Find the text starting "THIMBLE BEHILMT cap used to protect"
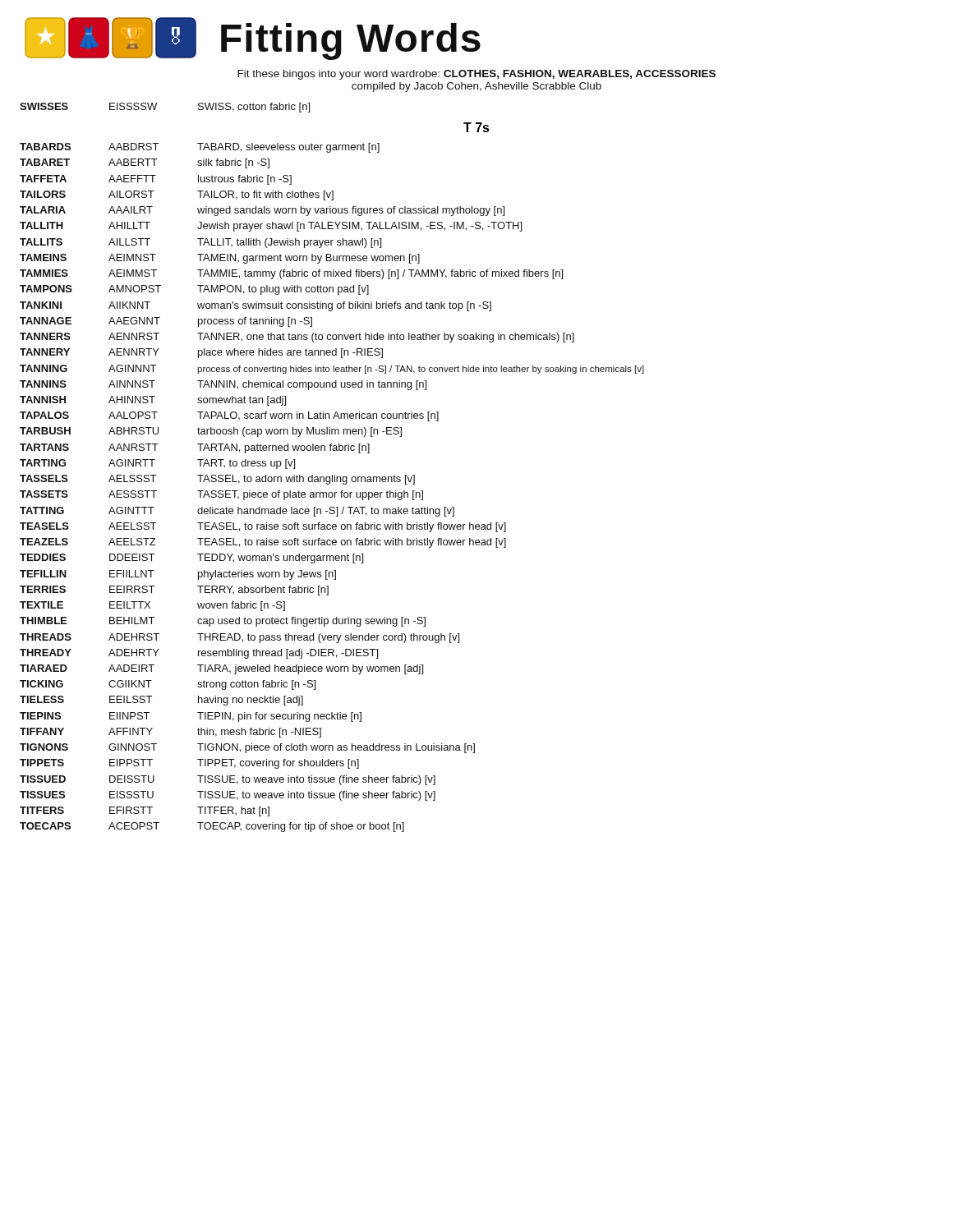953x1232 pixels. tap(223, 622)
